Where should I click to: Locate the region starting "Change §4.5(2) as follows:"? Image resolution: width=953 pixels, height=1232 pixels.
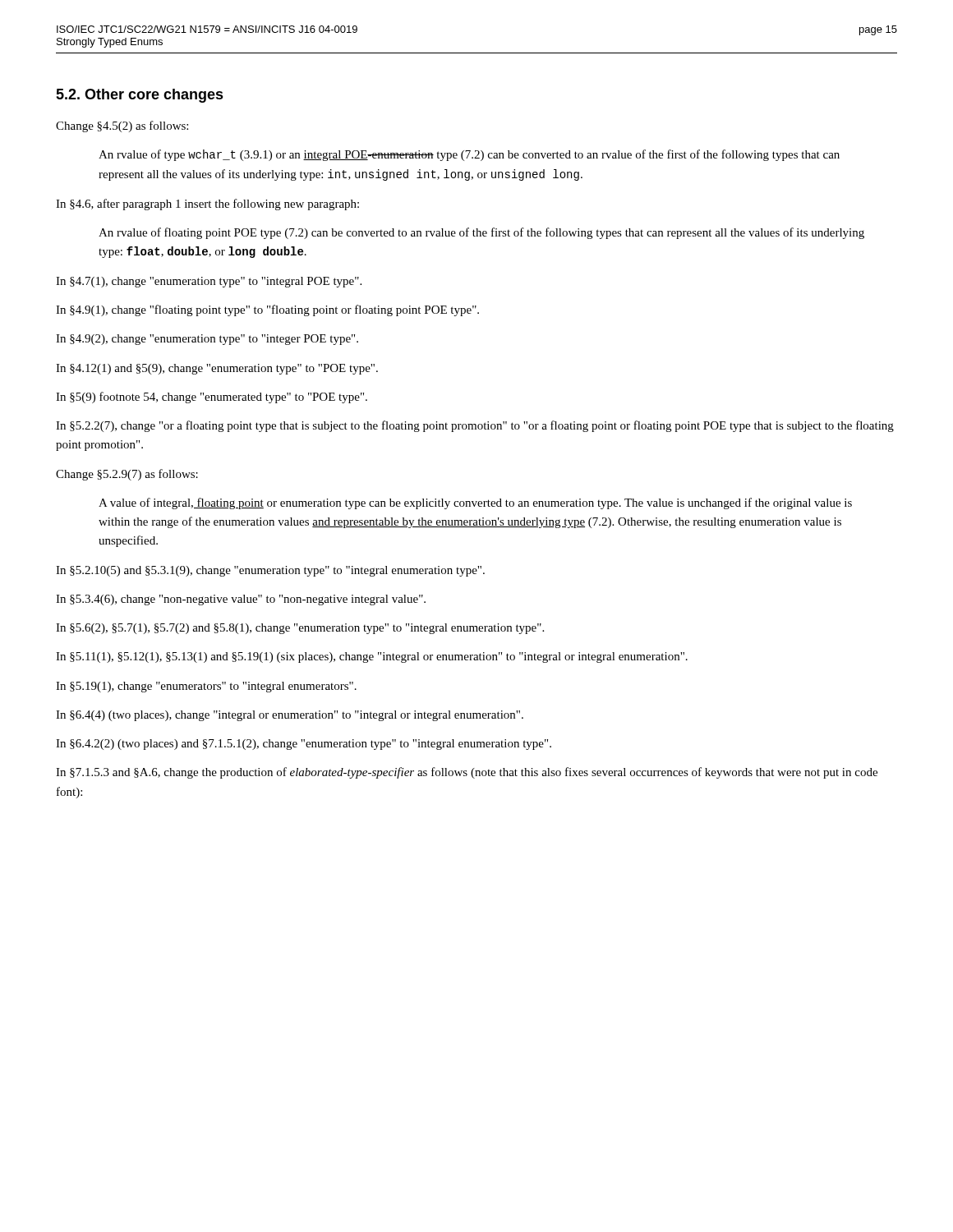click(x=123, y=126)
